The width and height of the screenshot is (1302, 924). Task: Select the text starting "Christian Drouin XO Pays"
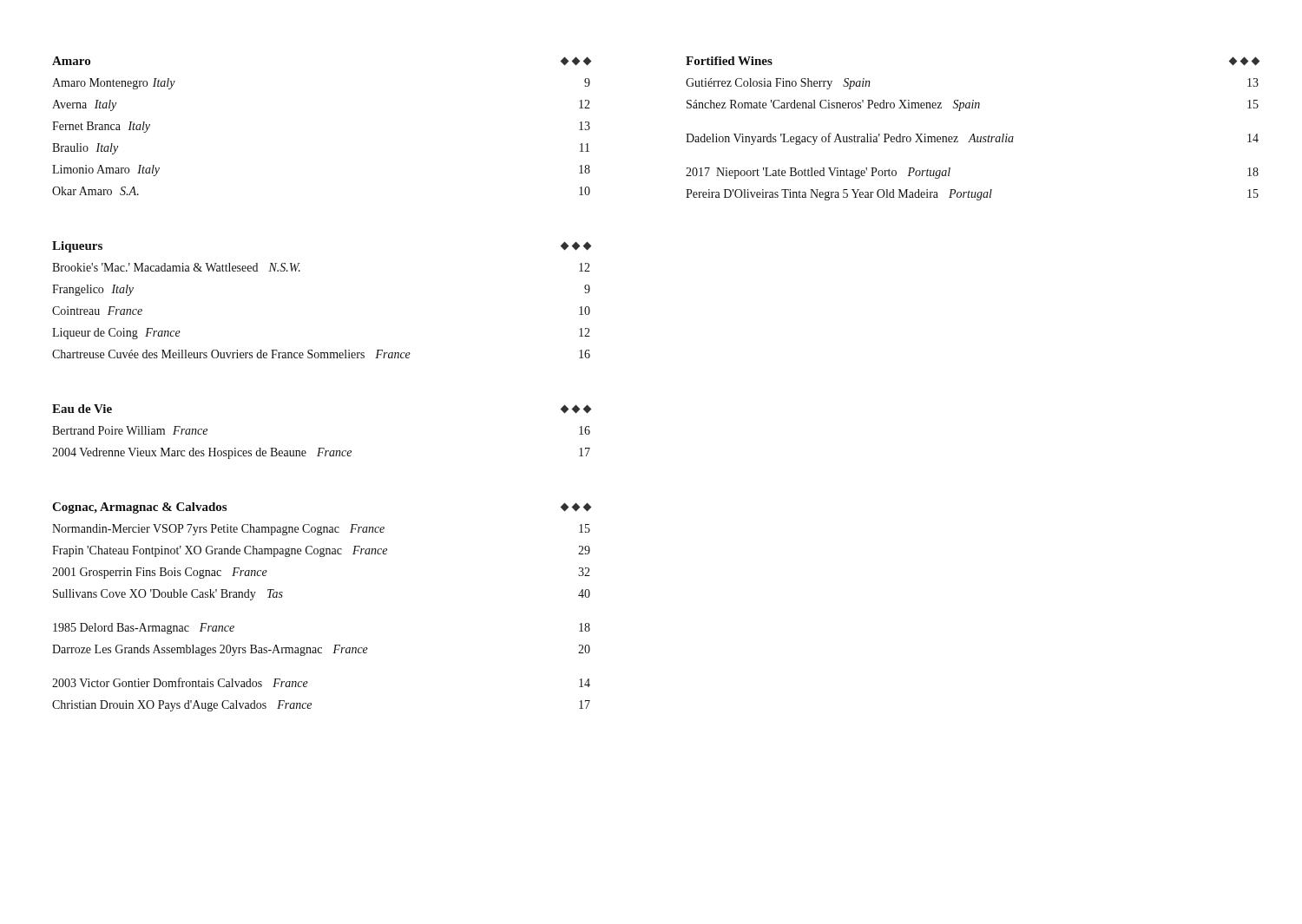(x=321, y=705)
